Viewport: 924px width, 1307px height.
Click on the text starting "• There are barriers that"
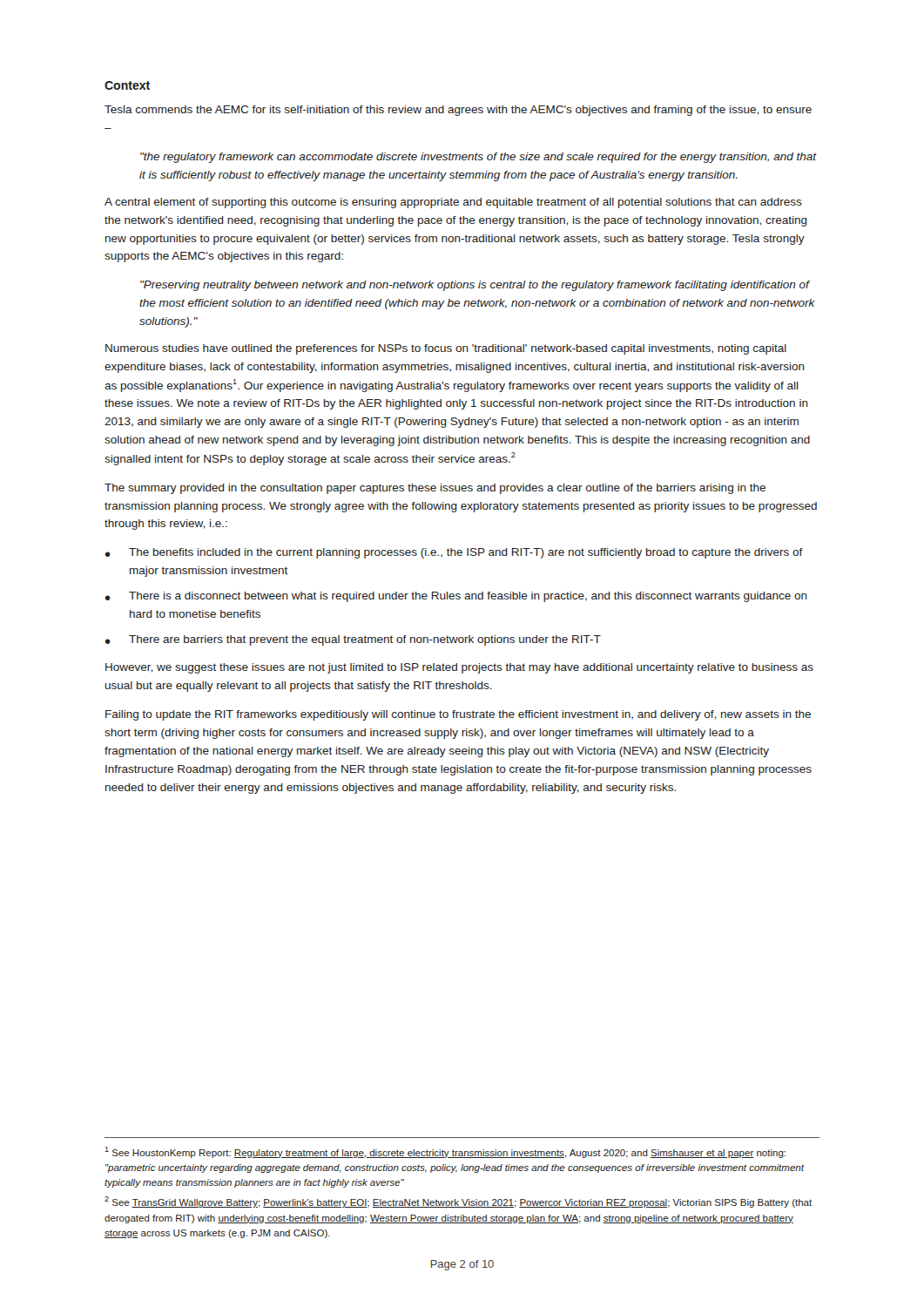pos(353,641)
